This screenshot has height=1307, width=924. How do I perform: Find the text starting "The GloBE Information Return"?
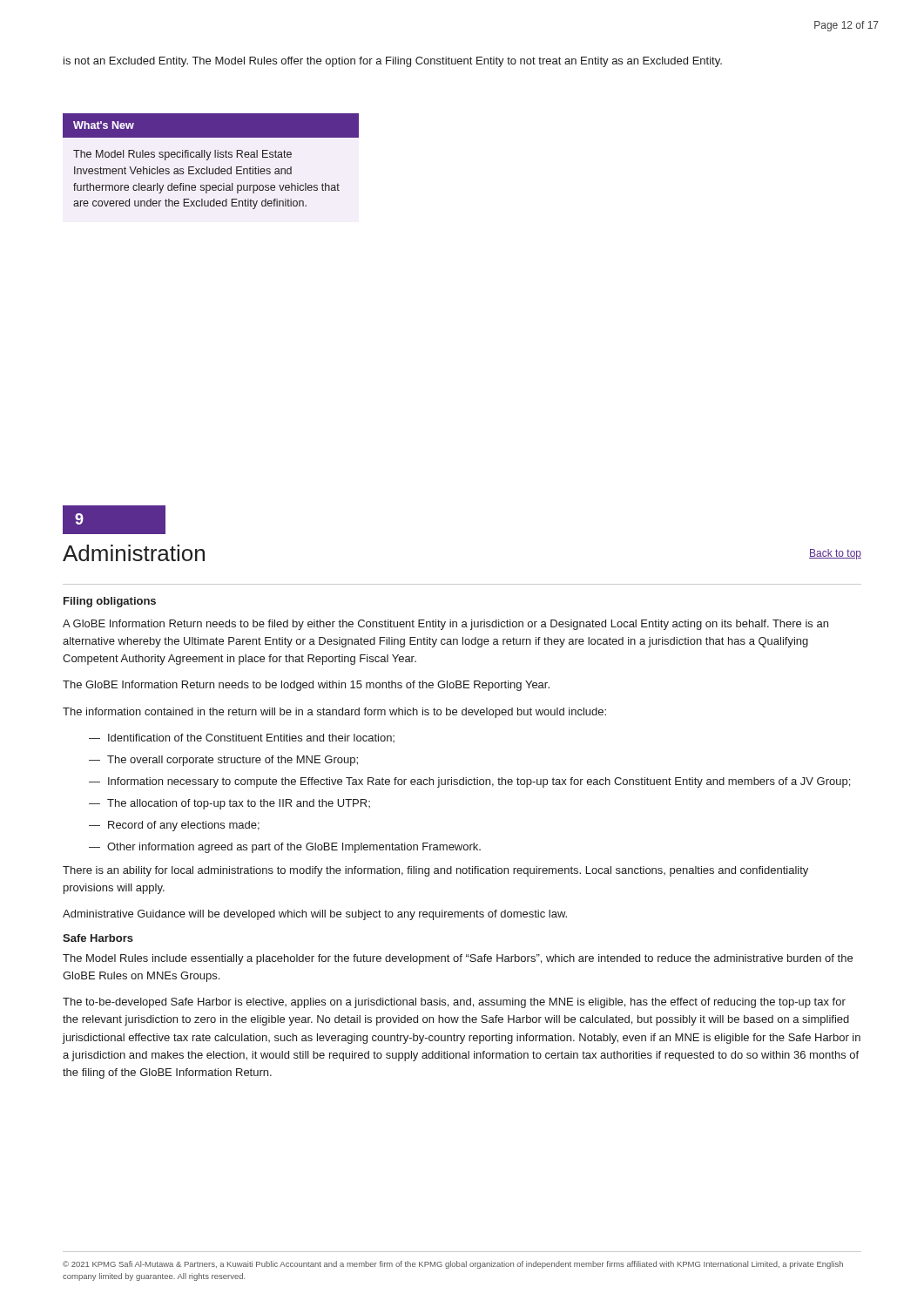click(462, 685)
